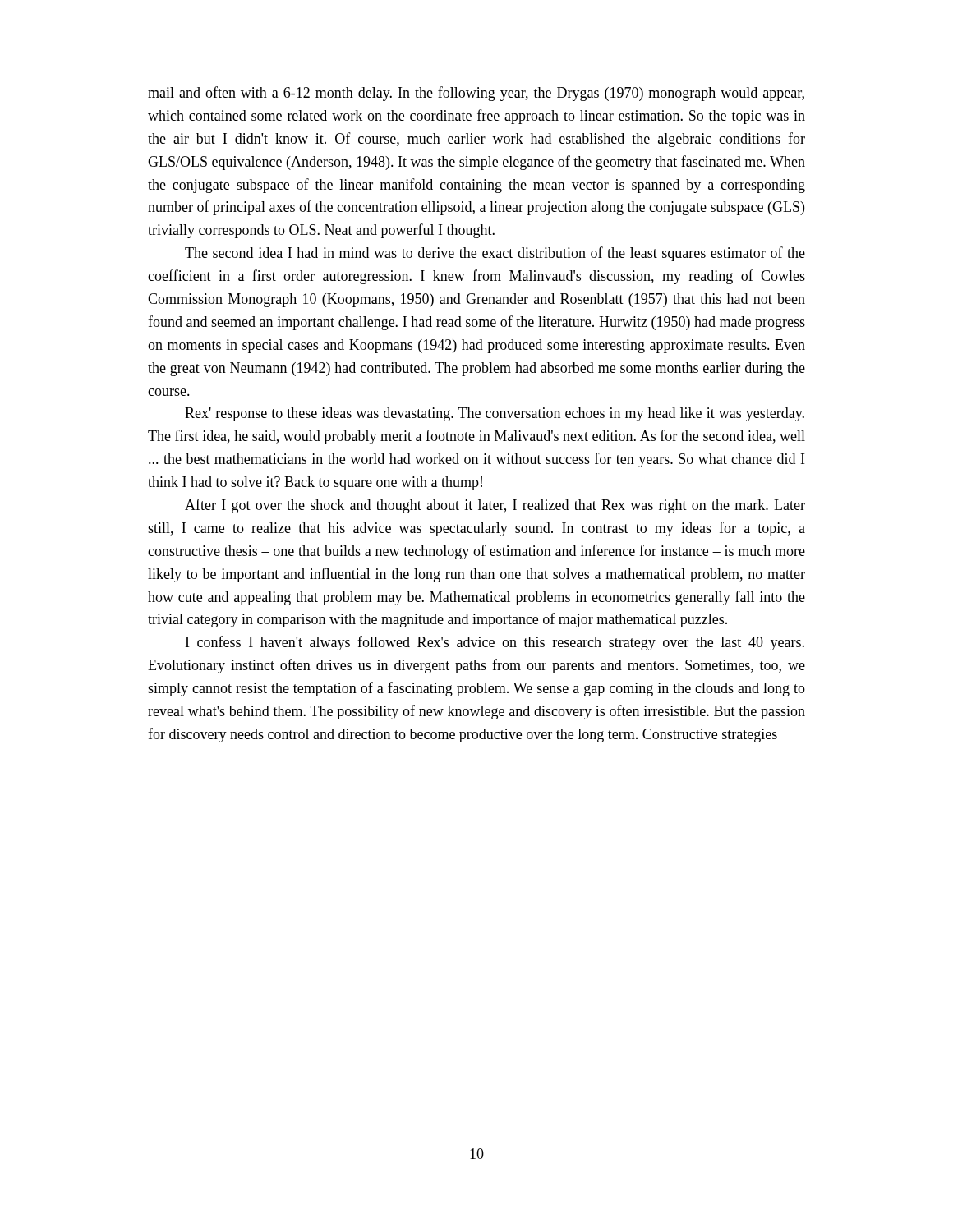Find the text block with the text "Rex' response to these ideas was devastating."

(x=476, y=448)
